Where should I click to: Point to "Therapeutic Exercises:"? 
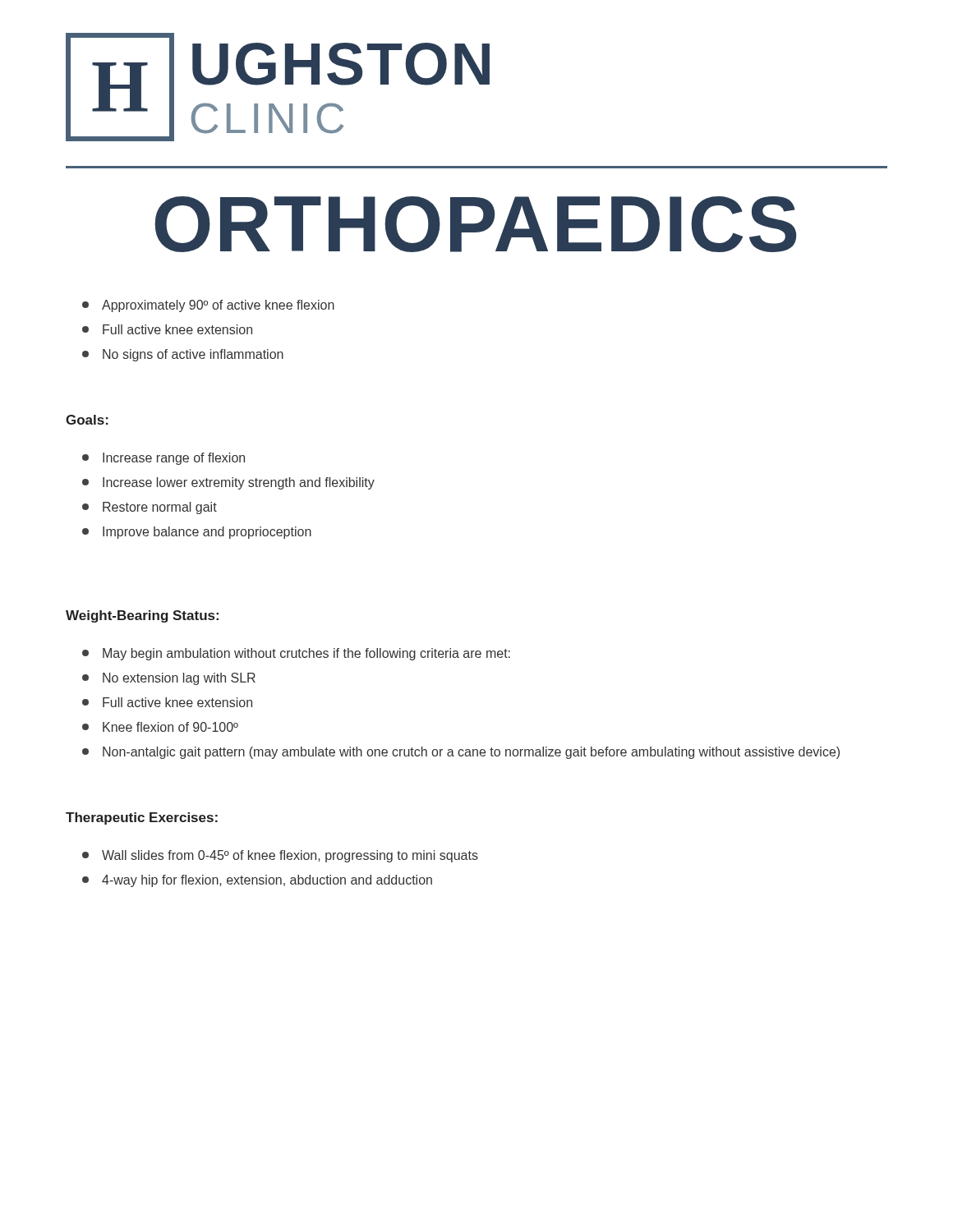click(142, 817)
